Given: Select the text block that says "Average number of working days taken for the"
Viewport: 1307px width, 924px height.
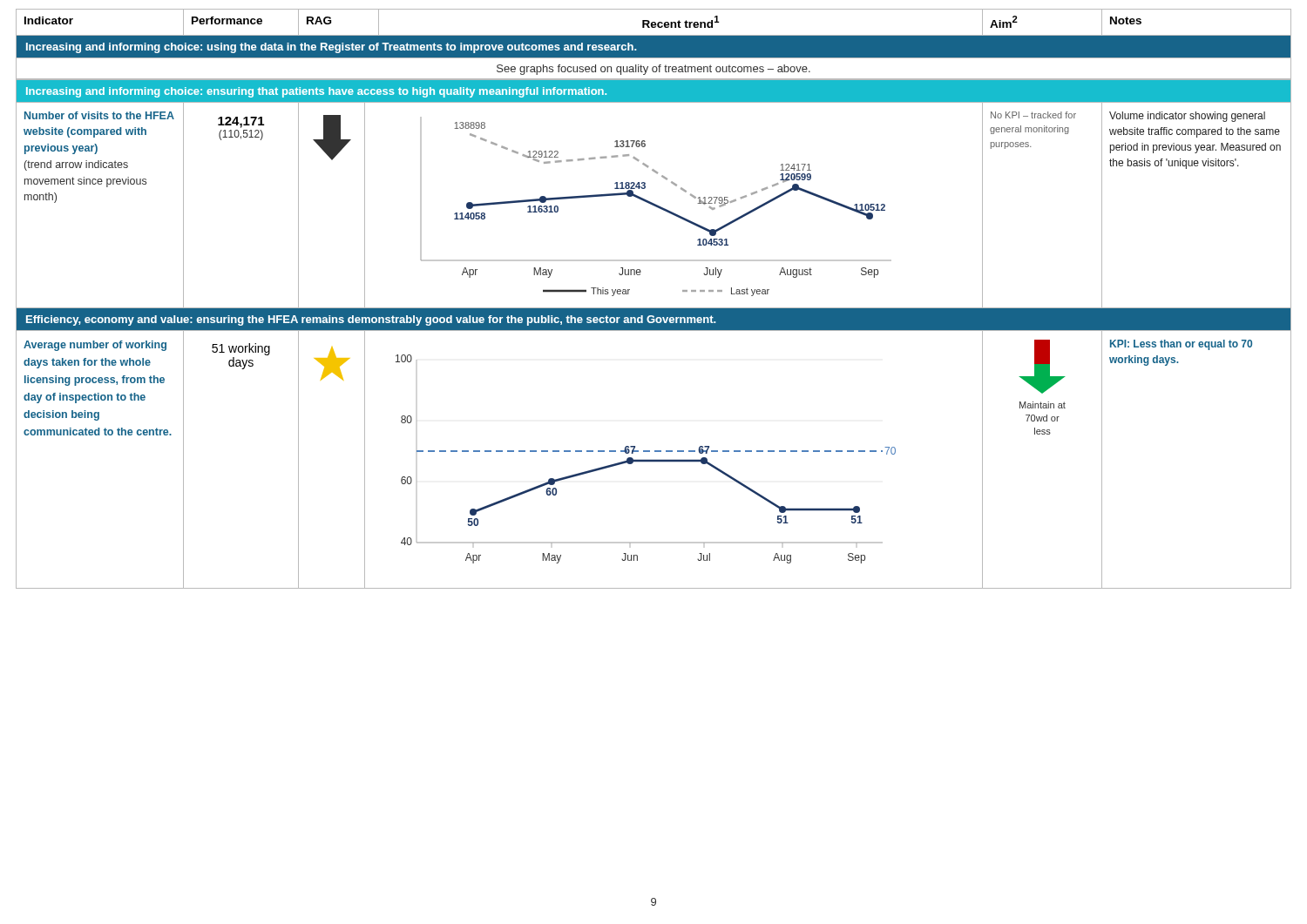Looking at the screenshot, I should [x=98, y=388].
